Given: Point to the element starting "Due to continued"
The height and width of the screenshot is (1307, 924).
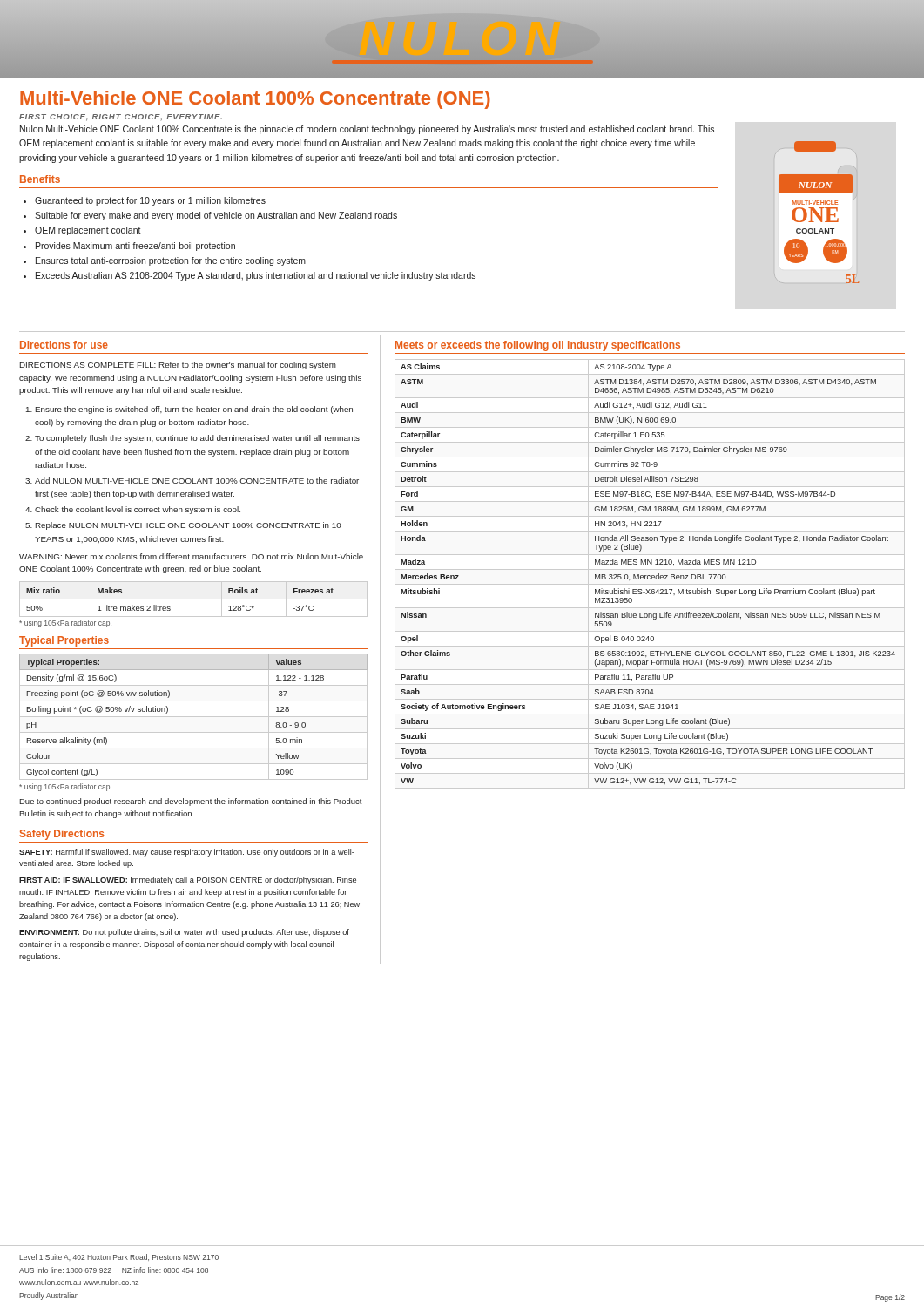Looking at the screenshot, I should 190,808.
